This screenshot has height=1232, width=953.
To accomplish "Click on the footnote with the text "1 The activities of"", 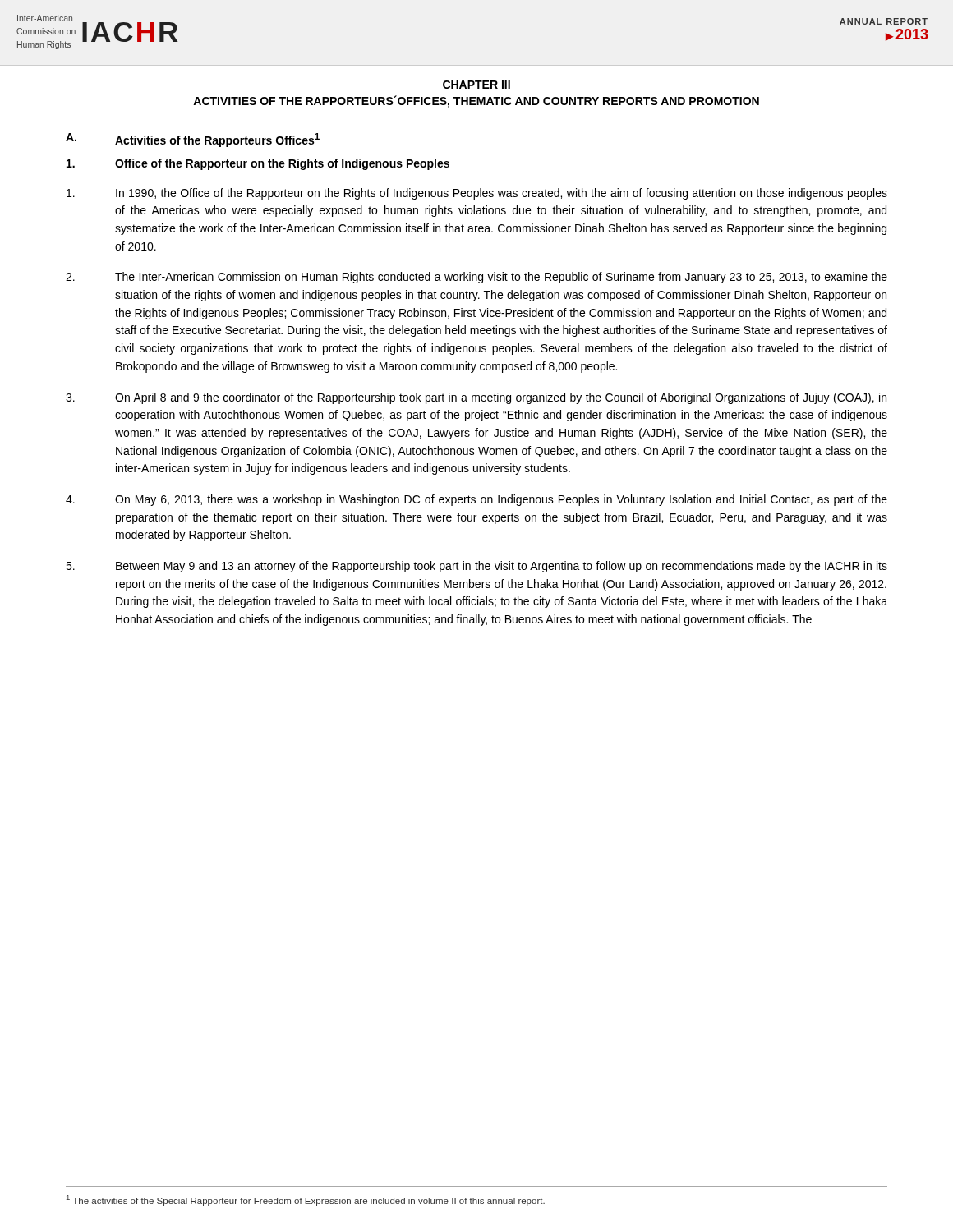I will 305,1199.
